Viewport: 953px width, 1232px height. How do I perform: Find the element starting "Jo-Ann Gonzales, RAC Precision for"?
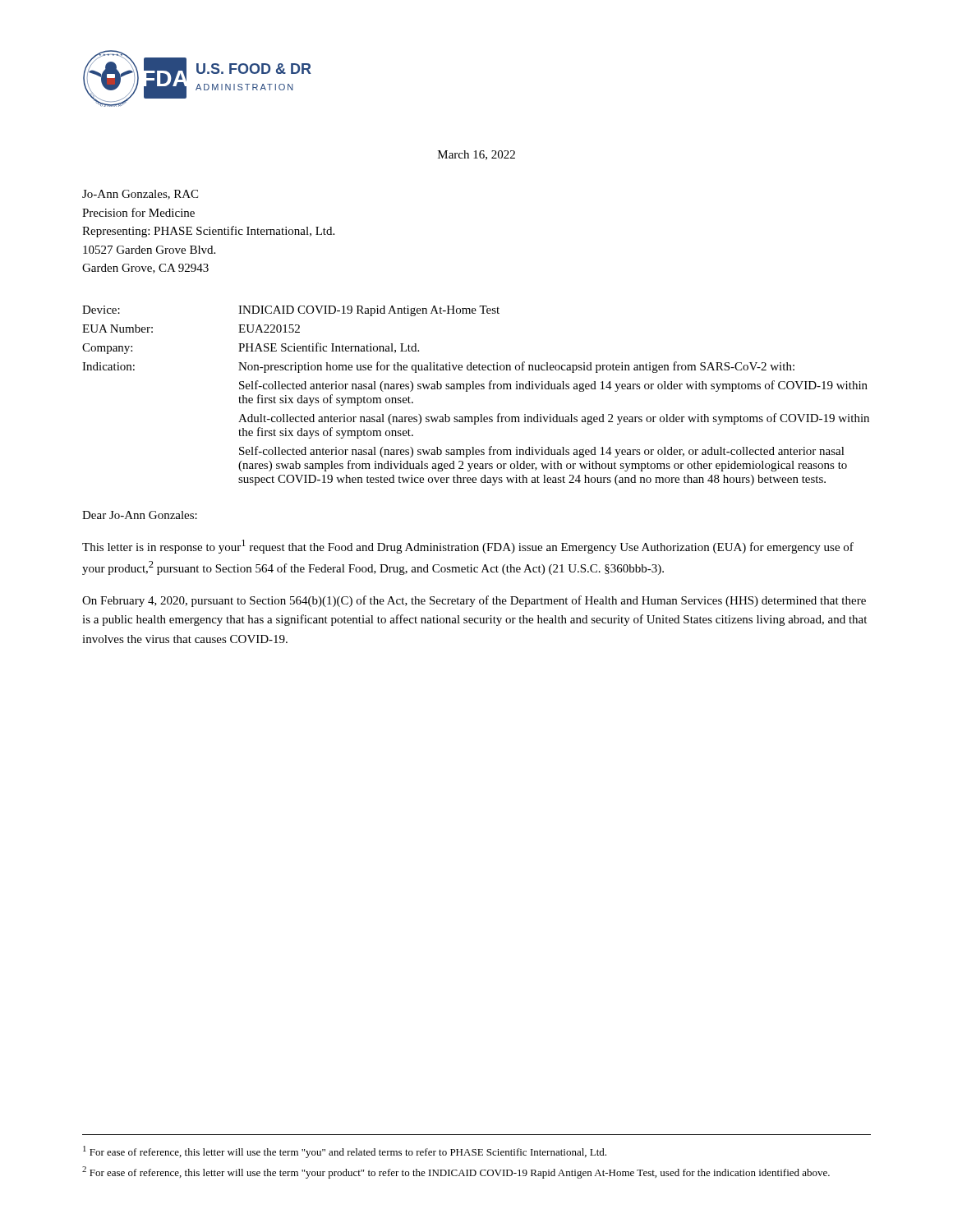pos(209,231)
